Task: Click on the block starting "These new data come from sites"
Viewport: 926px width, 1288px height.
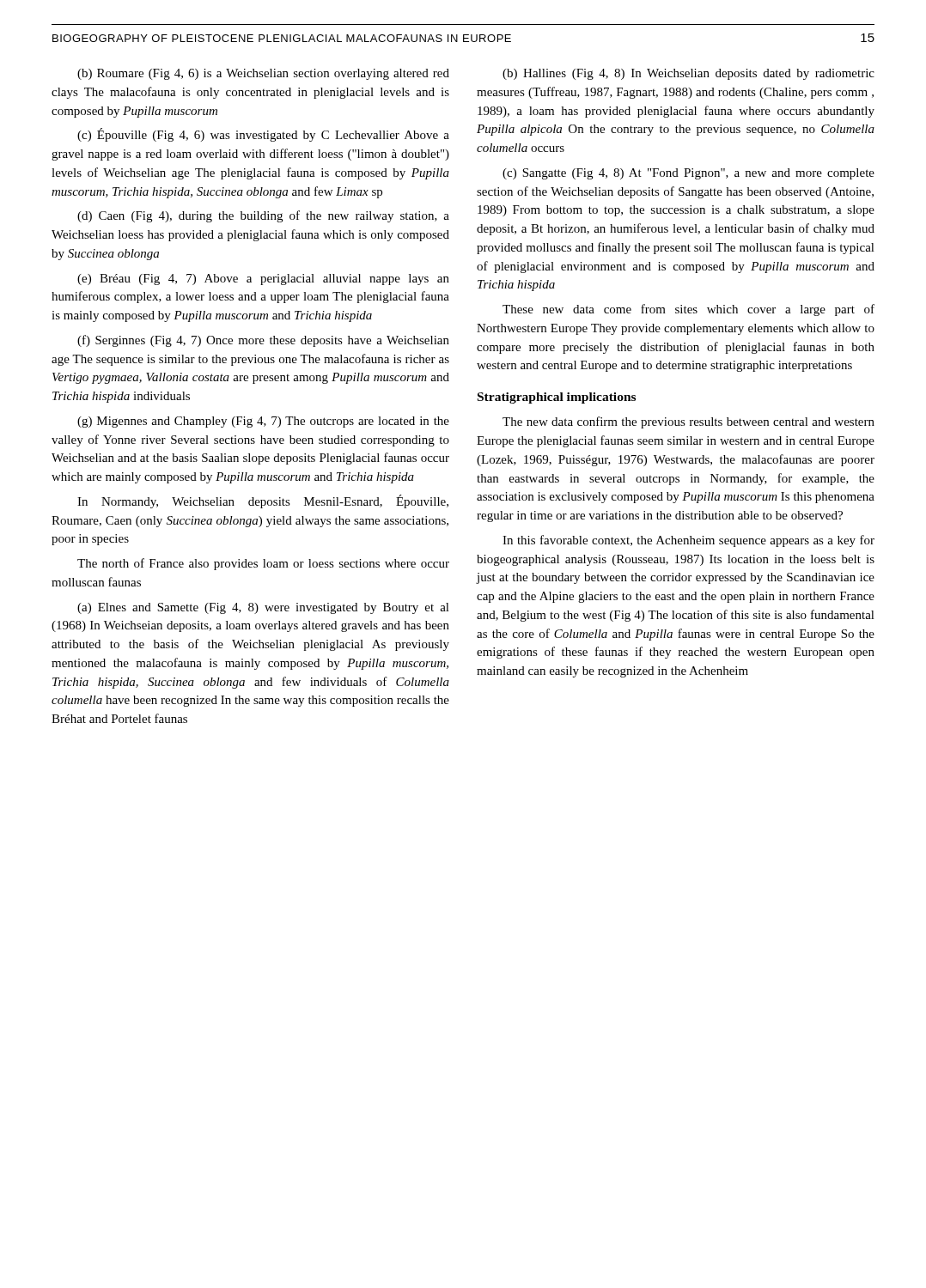Action: point(676,338)
